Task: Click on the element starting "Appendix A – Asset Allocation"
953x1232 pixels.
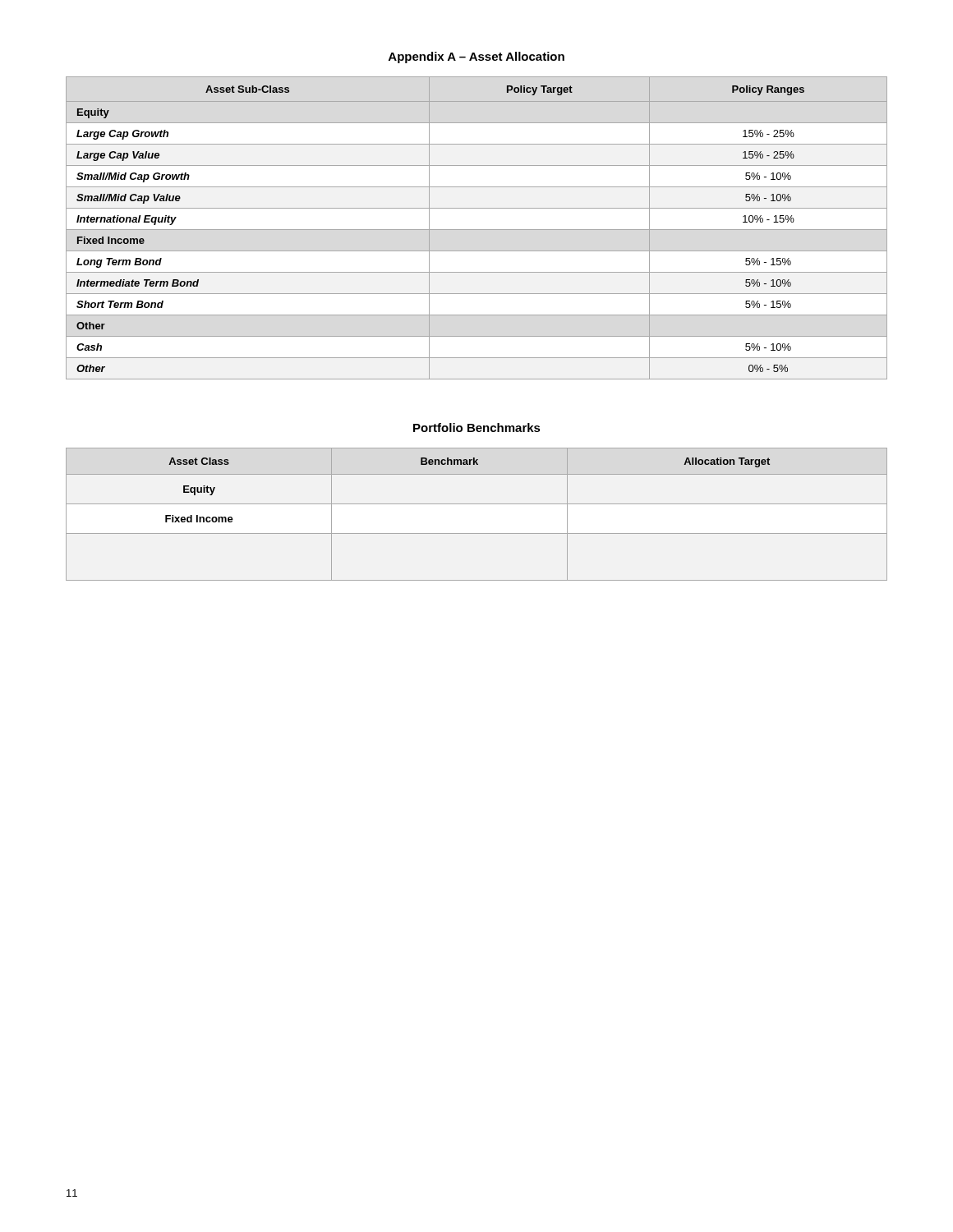Action: pyautogui.click(x=476, y=56)
